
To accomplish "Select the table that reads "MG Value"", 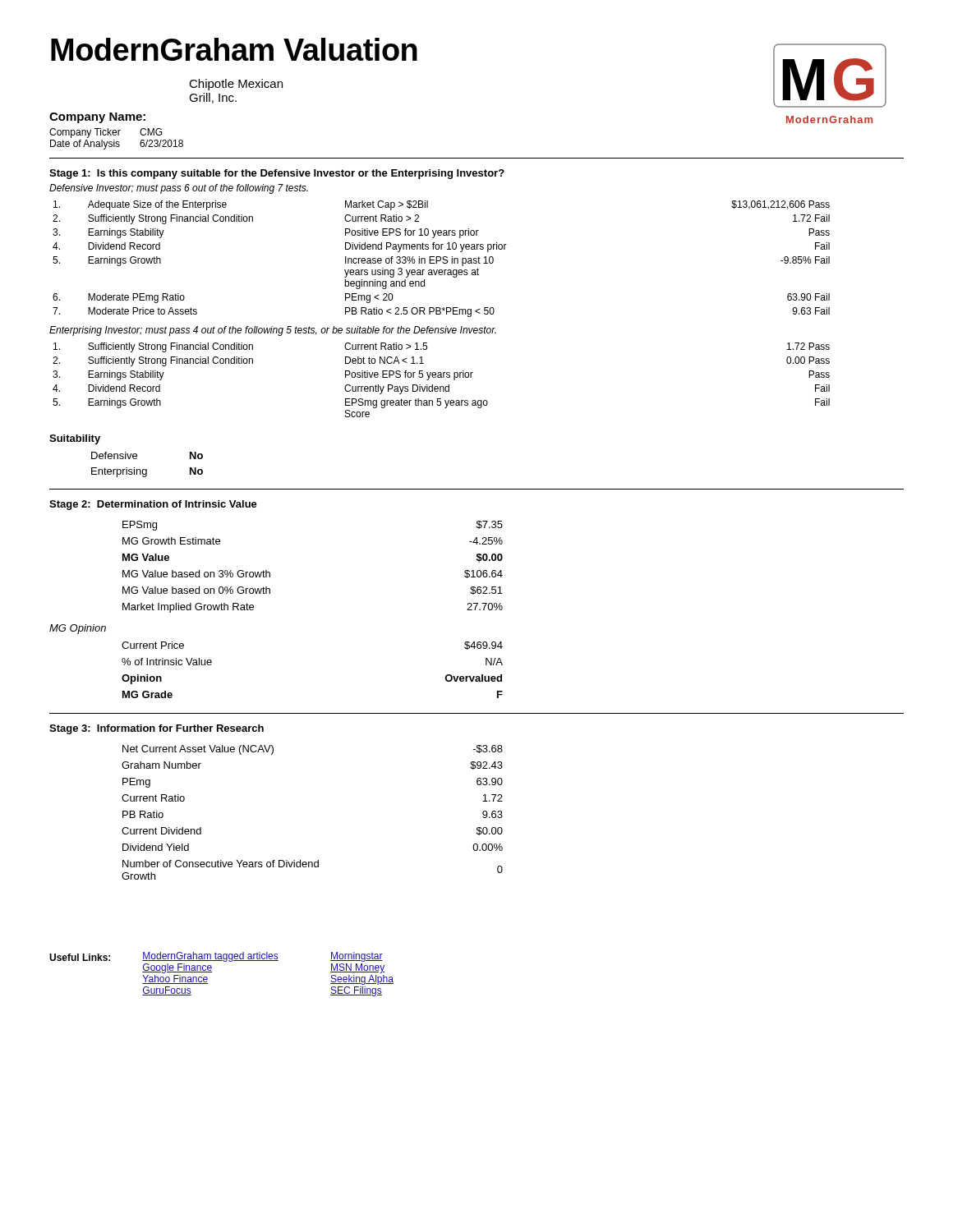I will click(x=476, y=565).
